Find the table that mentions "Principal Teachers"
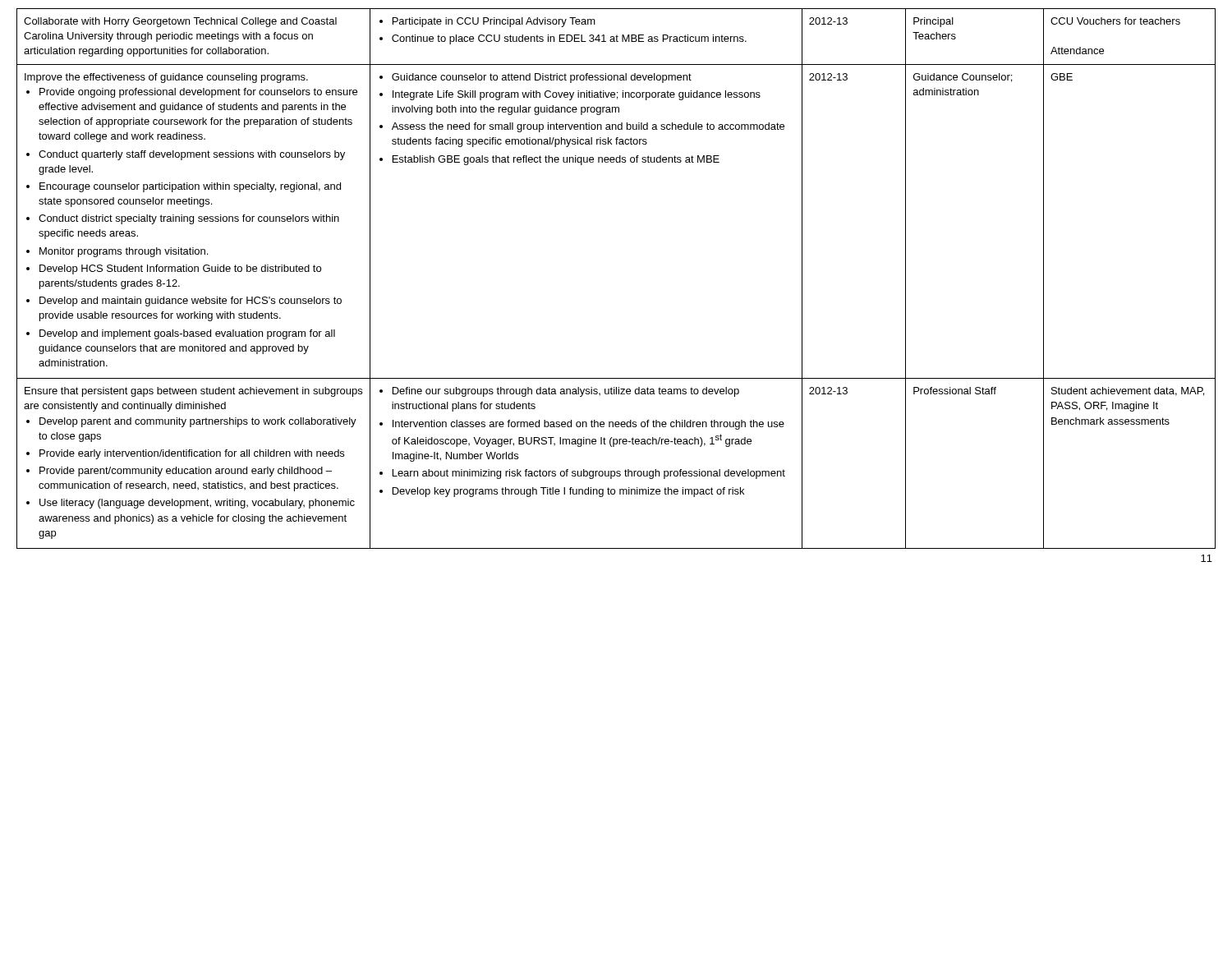The image size is (1232, 953). 616,279
